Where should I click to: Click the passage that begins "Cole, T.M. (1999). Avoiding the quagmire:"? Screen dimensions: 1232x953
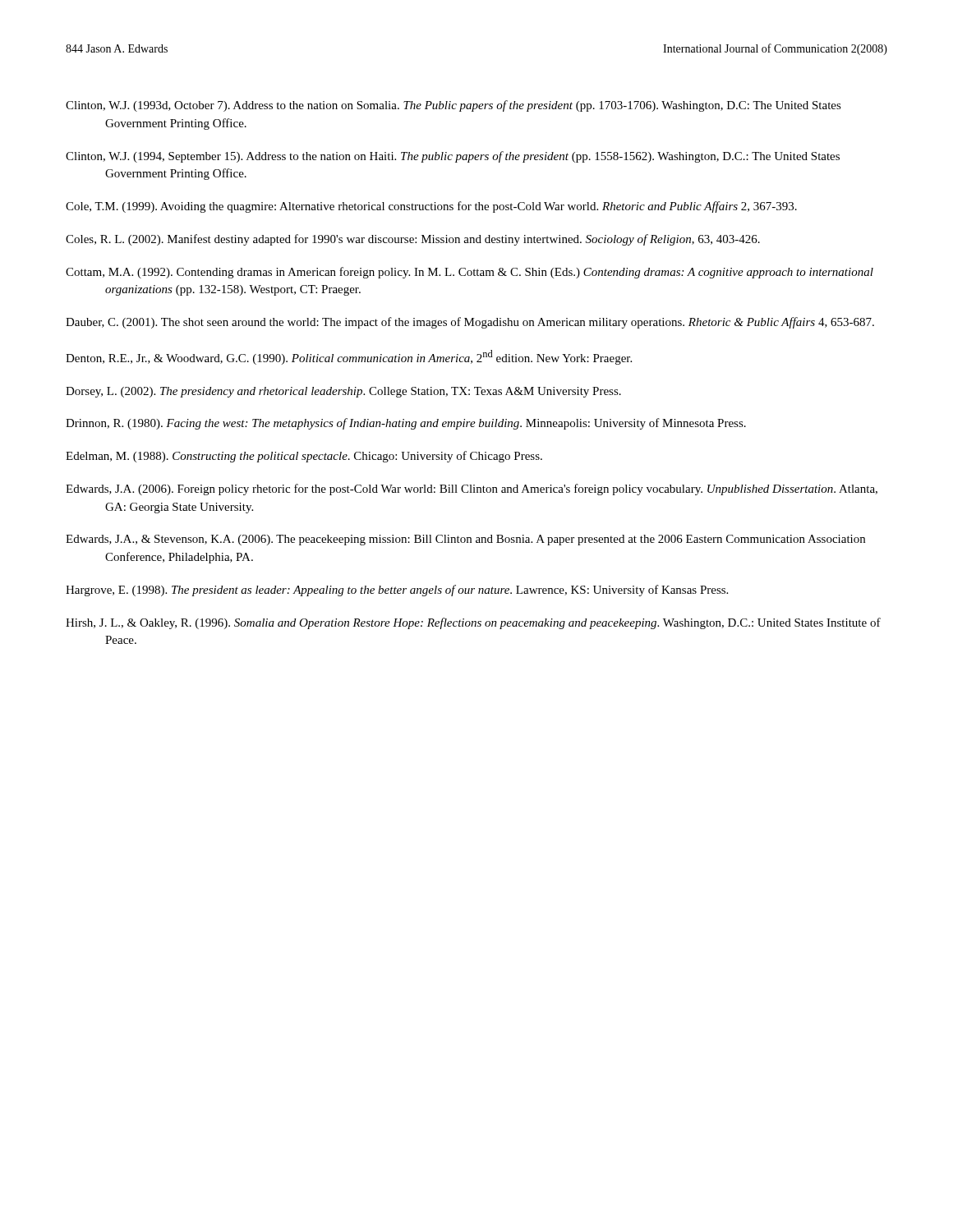432,206
